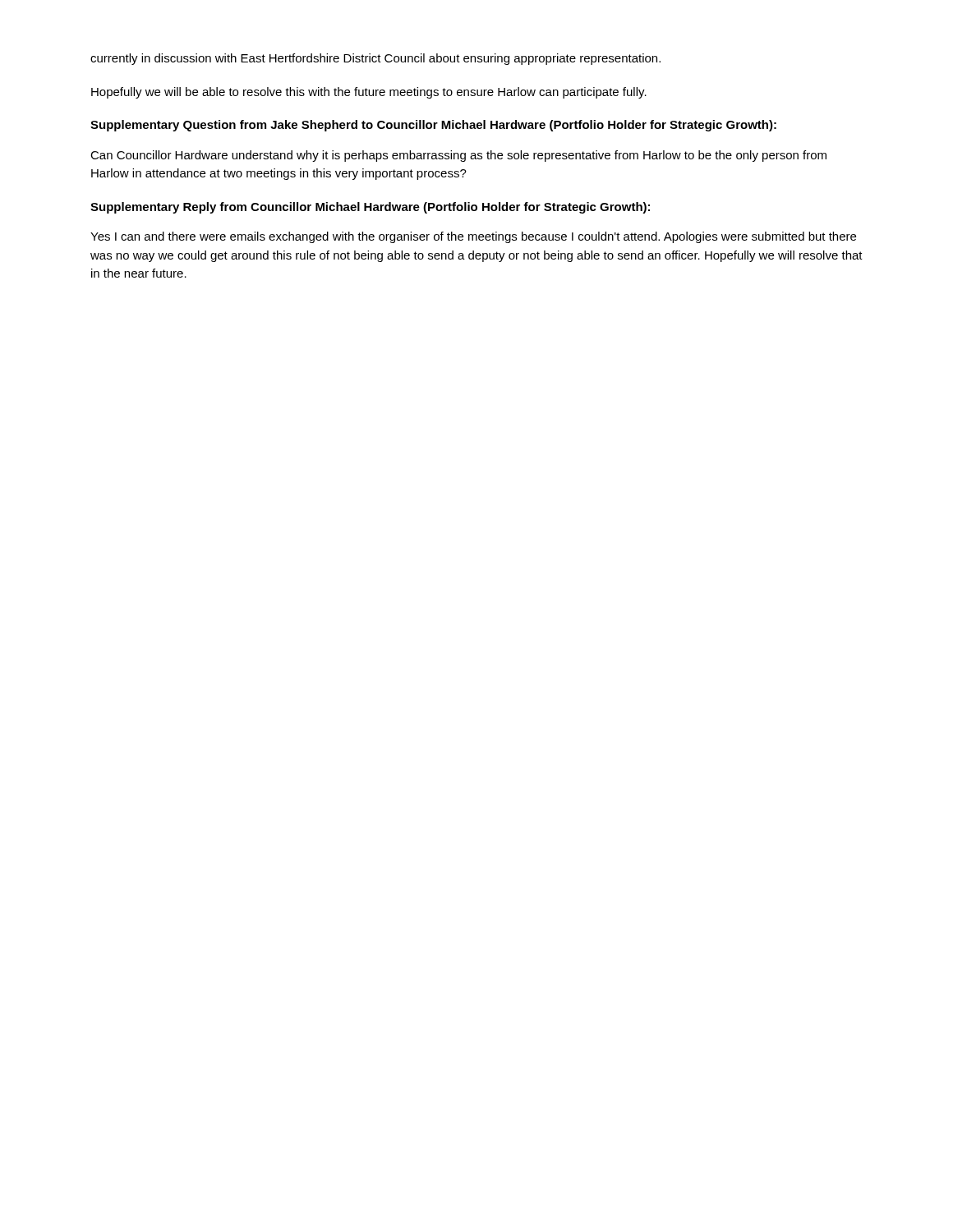Screen dimensions: 1232x953
Task: Select the element starting "Hopefully we will be able to resolve"
Action: point(369,91)
